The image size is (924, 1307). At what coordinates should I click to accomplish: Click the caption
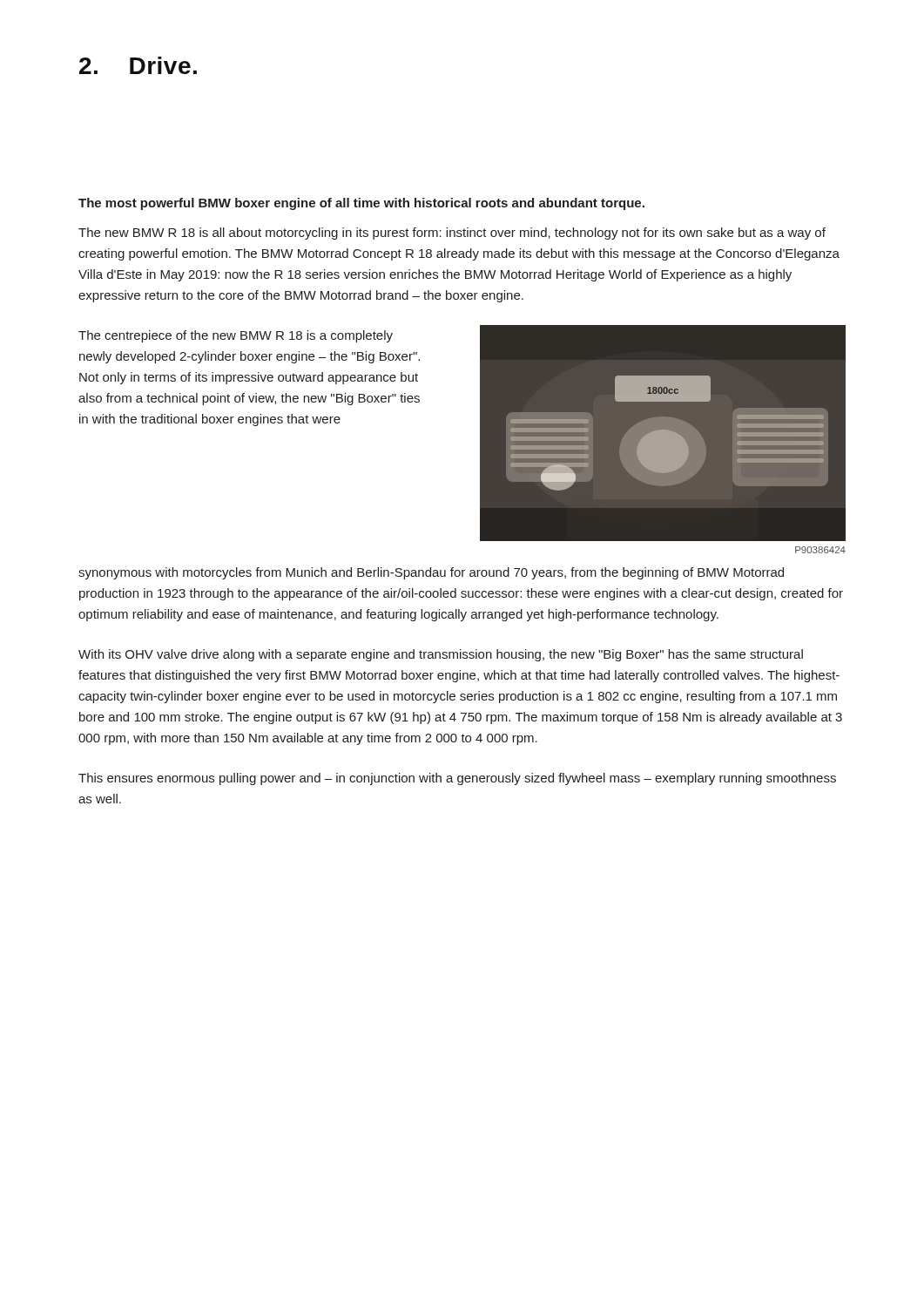(820, 549)
